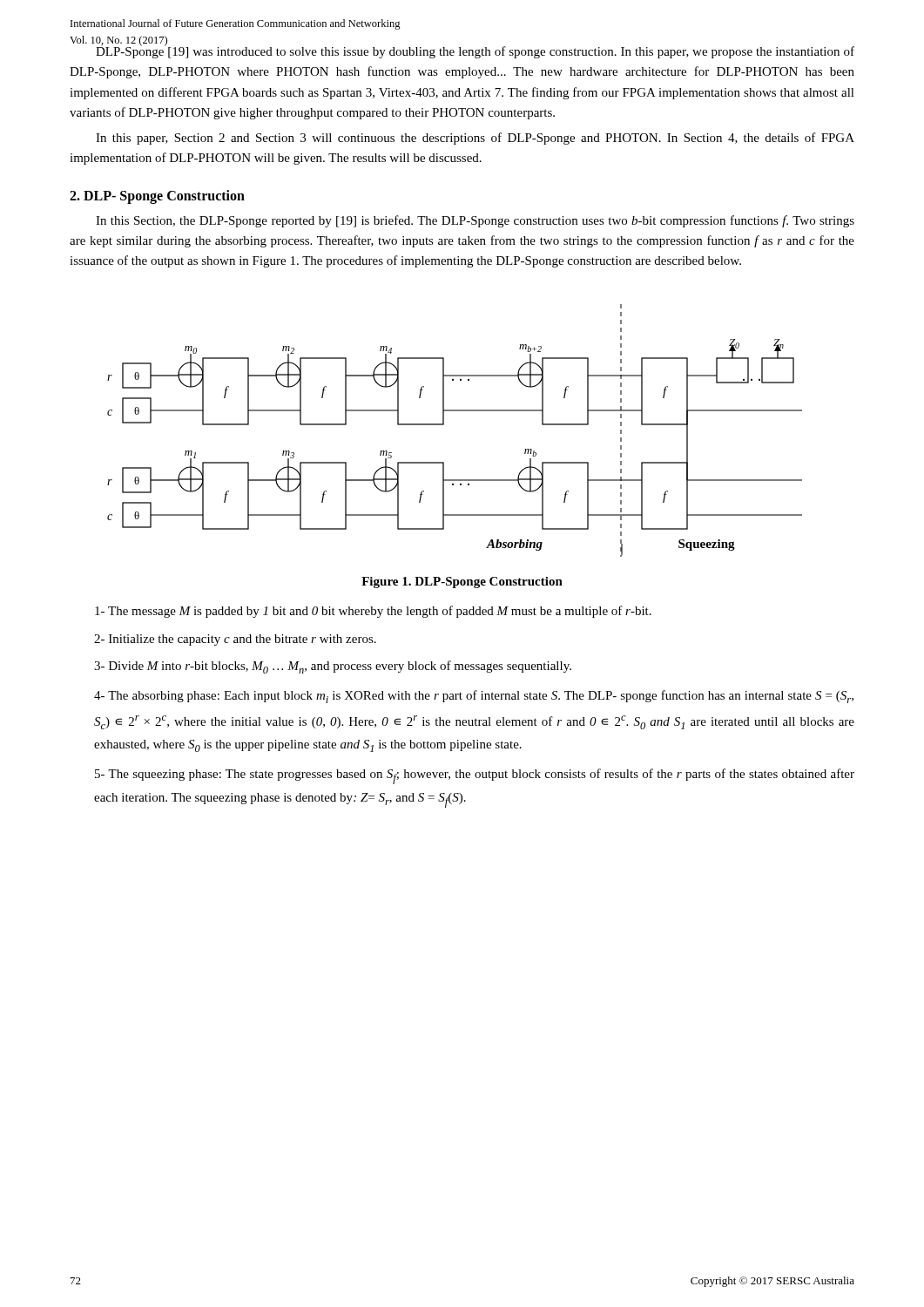Select a engineering diagram
This screenshot has height=1307, width=924.
pyautogui.click(x=462, y=428)
